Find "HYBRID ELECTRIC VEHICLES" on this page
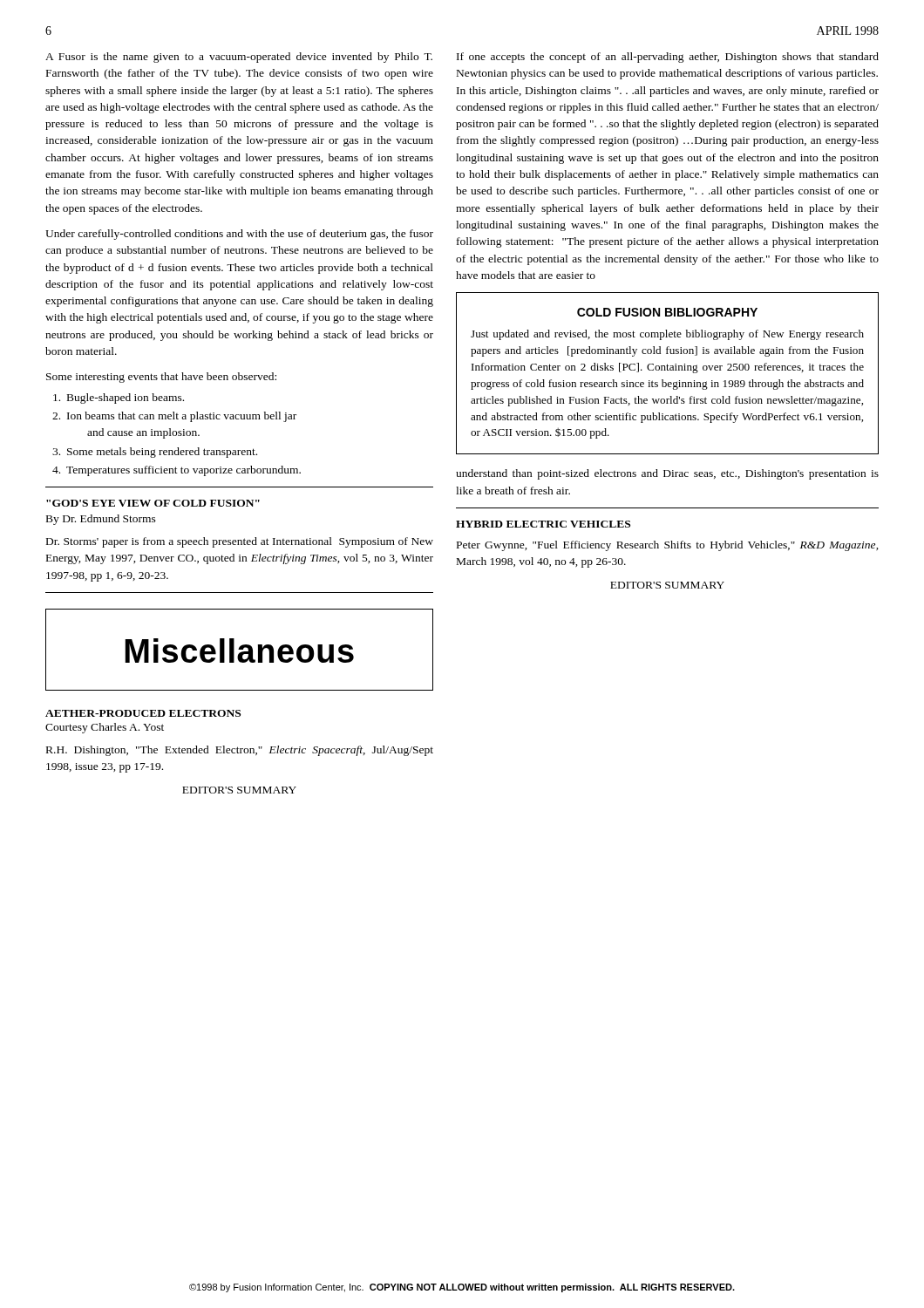 click(543, 524)
